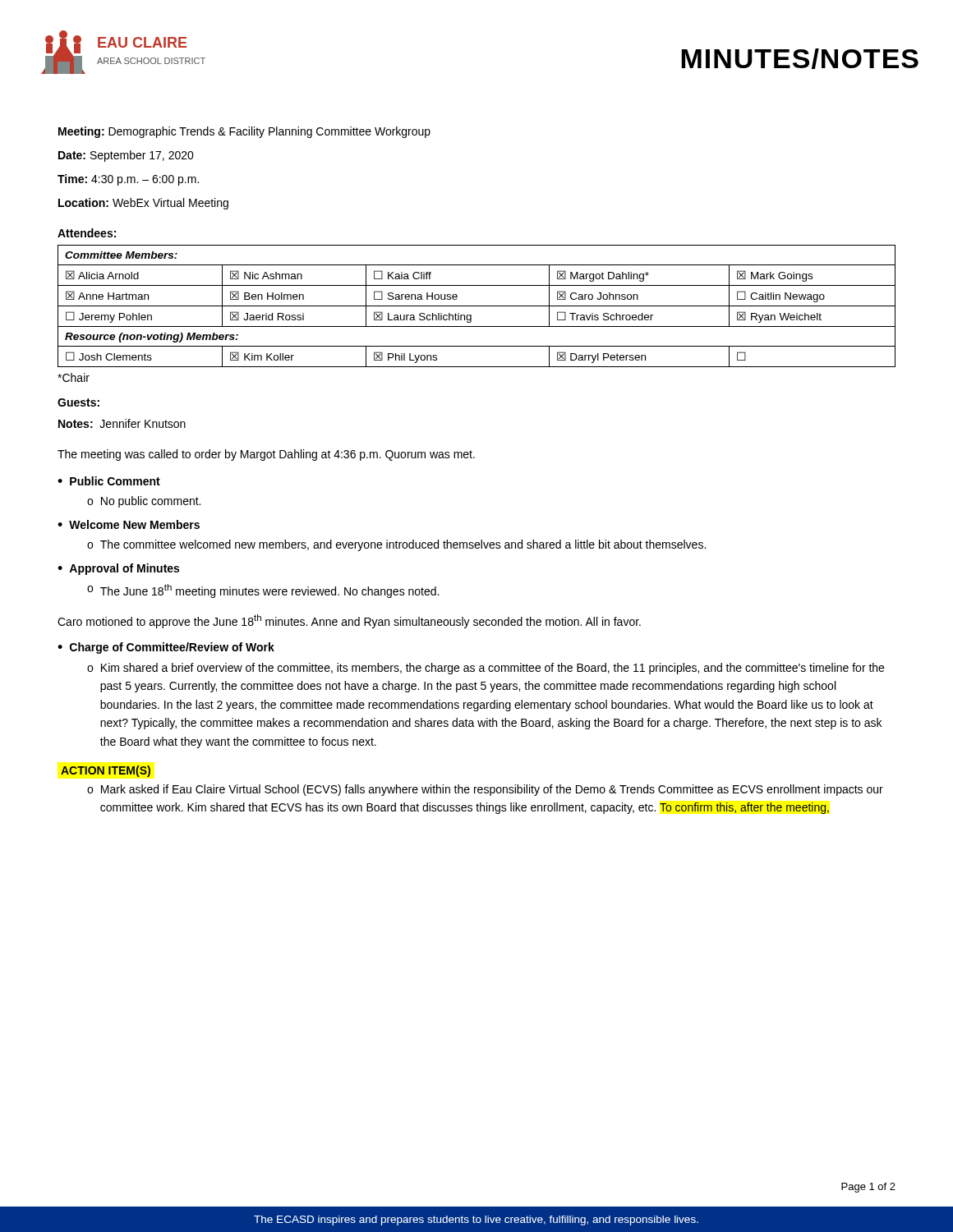Click on the list item that says "o The committee welcomed"
This screenshot has height=1232, width=953.
397,545
